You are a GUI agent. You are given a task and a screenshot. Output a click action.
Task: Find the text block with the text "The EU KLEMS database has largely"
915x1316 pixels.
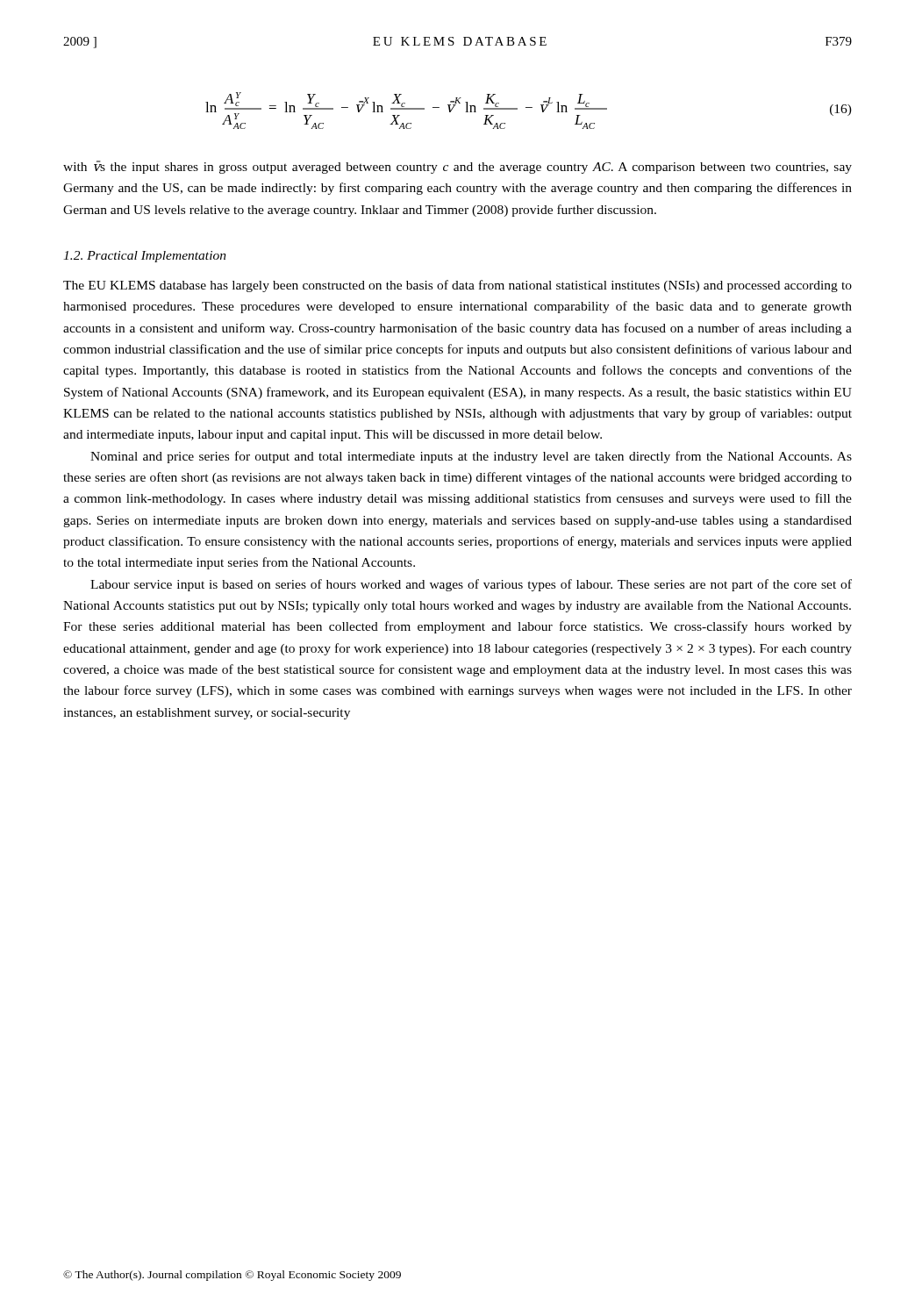(458, 360)
